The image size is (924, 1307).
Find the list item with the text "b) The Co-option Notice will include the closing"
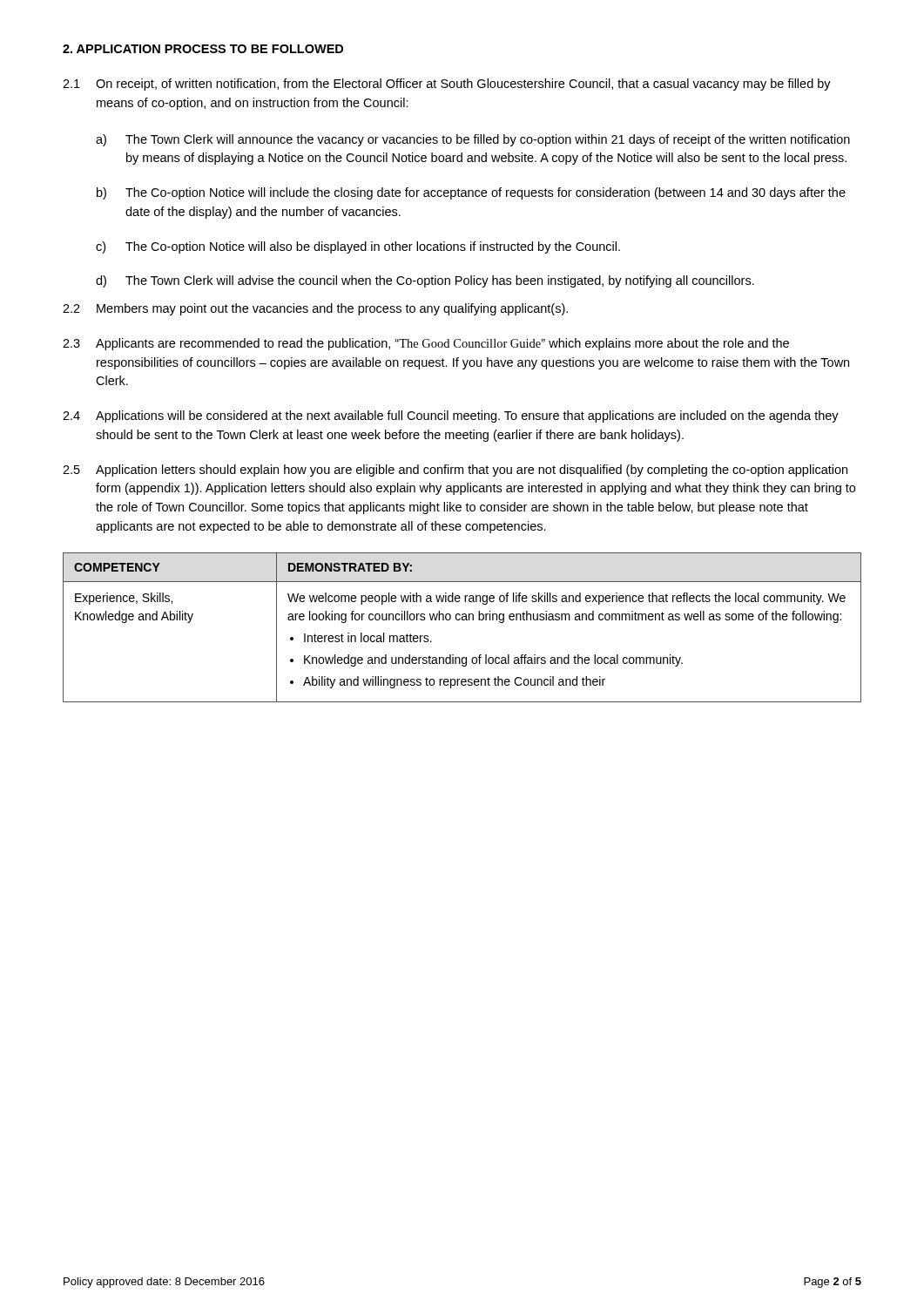pos(479,203)
